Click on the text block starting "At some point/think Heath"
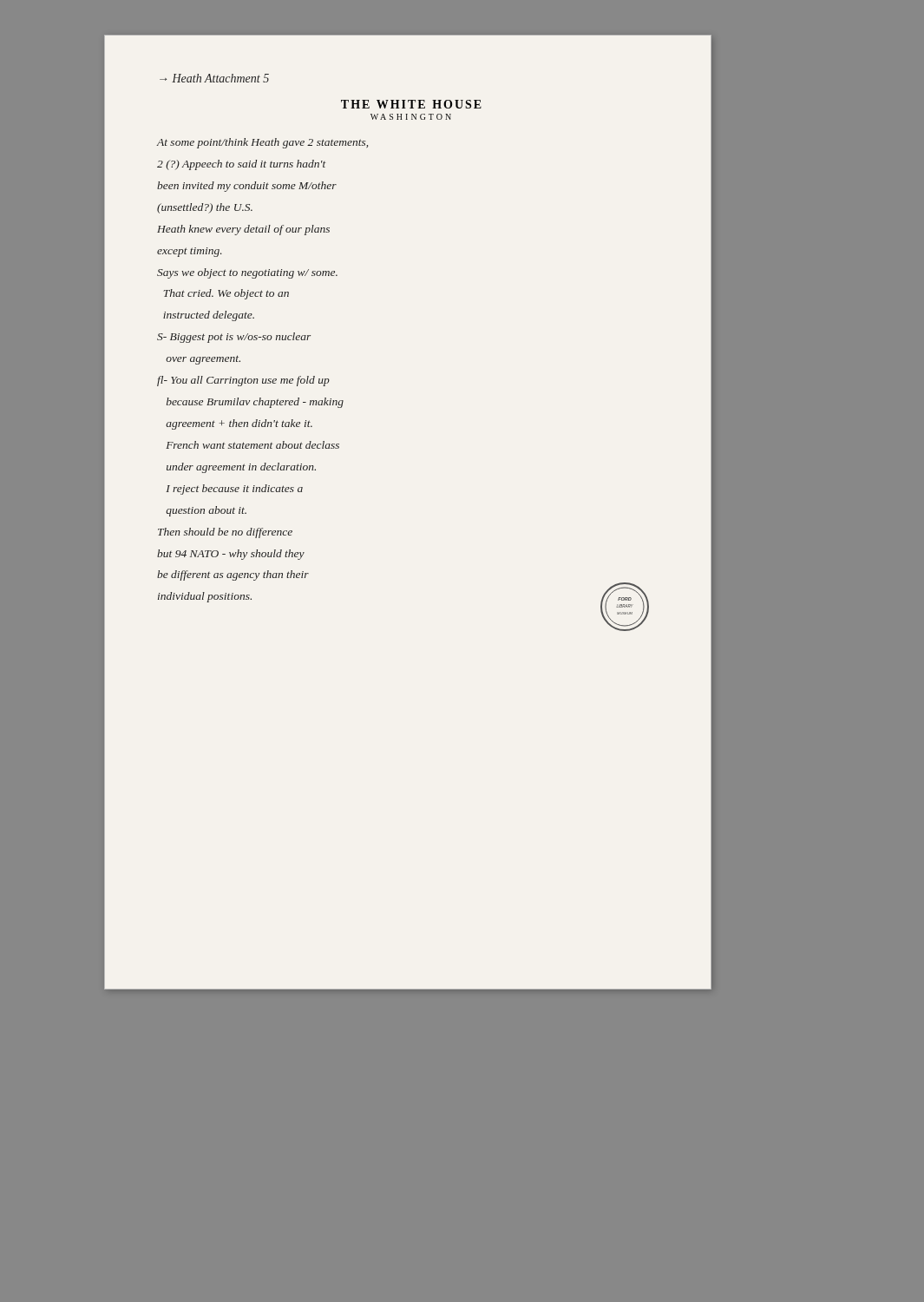The width and height of the screenshot is (924, 1302). (x=262, y=143)
